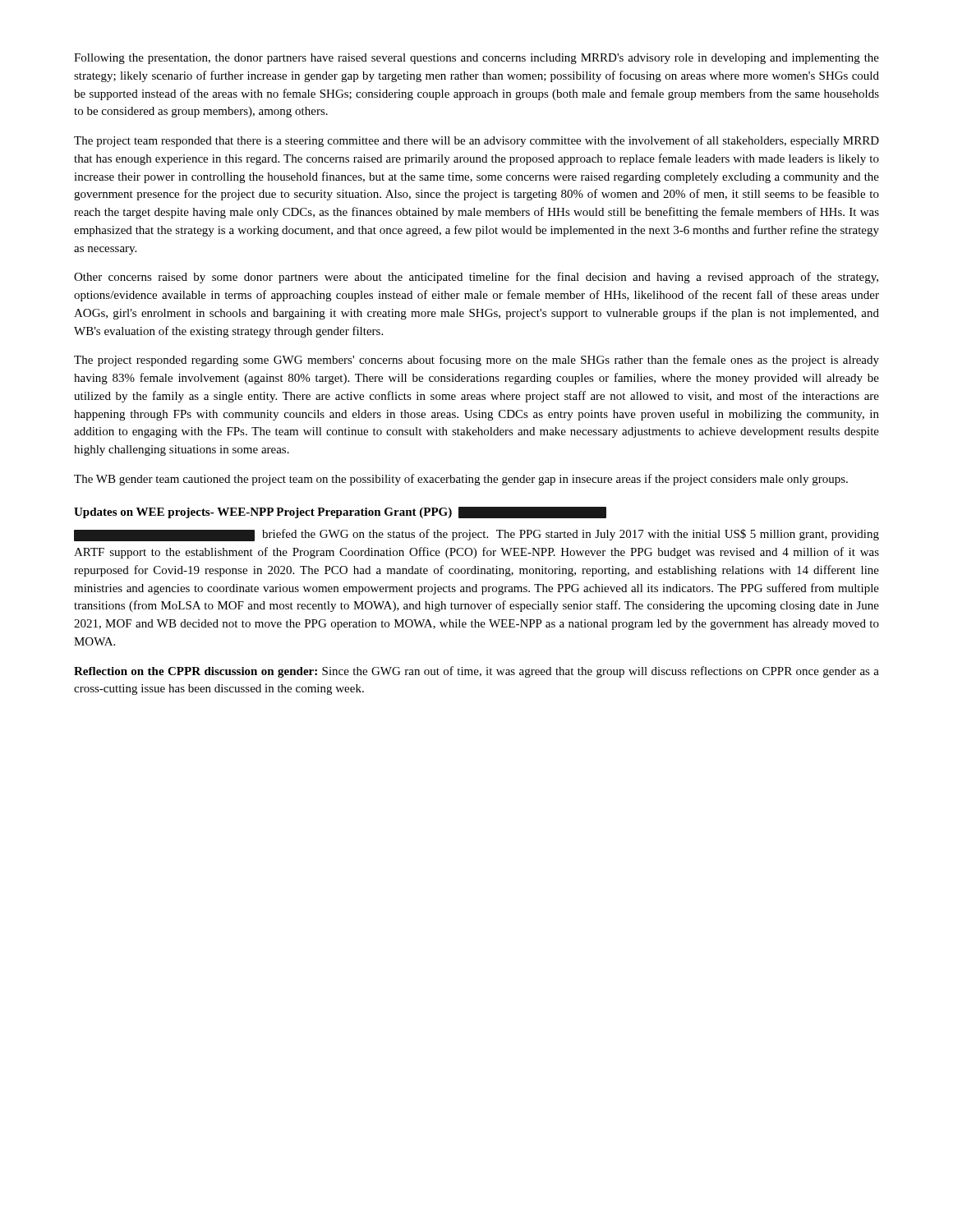
Task: Point to the block beginning "Other concerns raised by some donor partners"
Action: [x=476, y=304]
